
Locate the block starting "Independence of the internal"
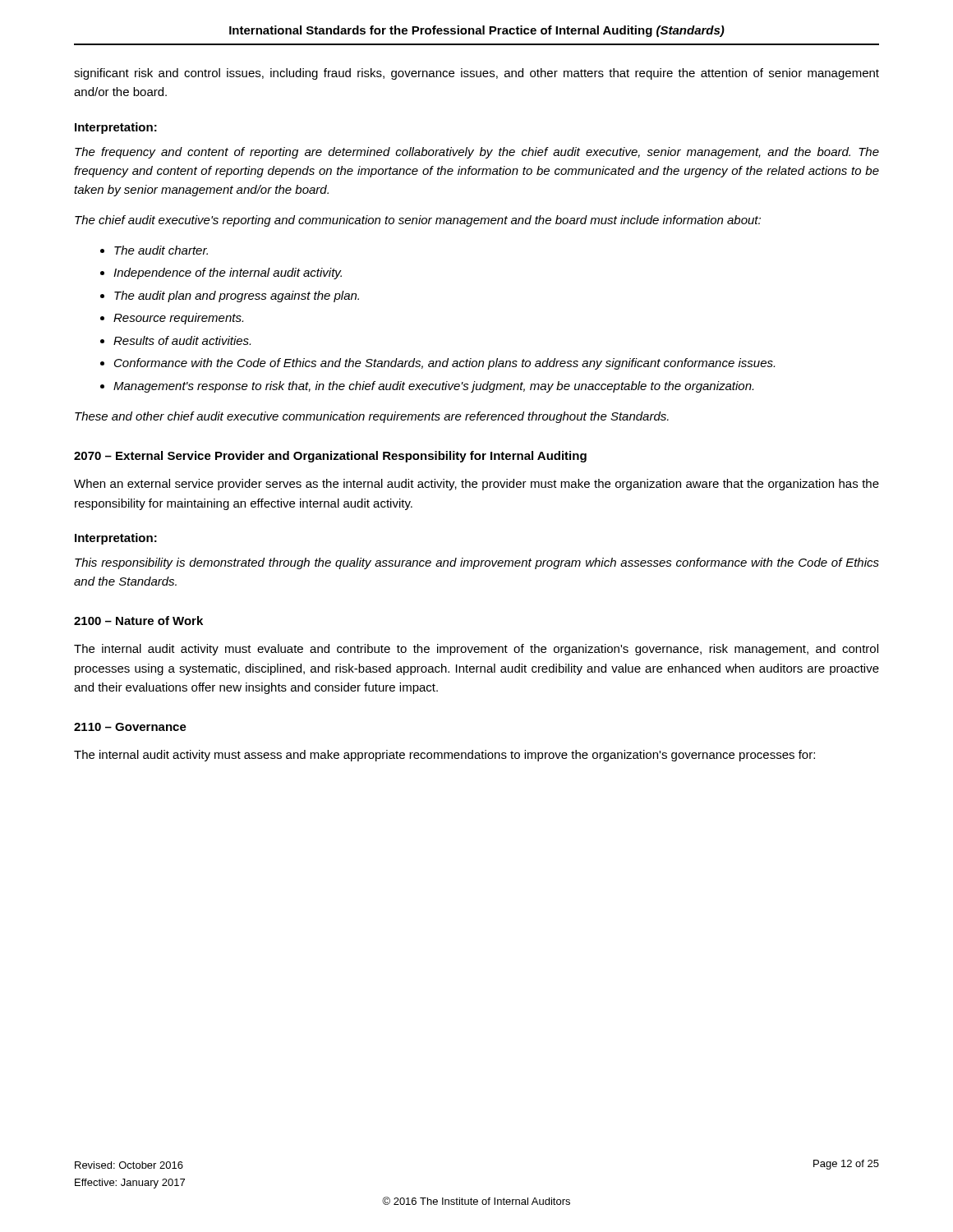pyautogui.click(x=228, y=272)
